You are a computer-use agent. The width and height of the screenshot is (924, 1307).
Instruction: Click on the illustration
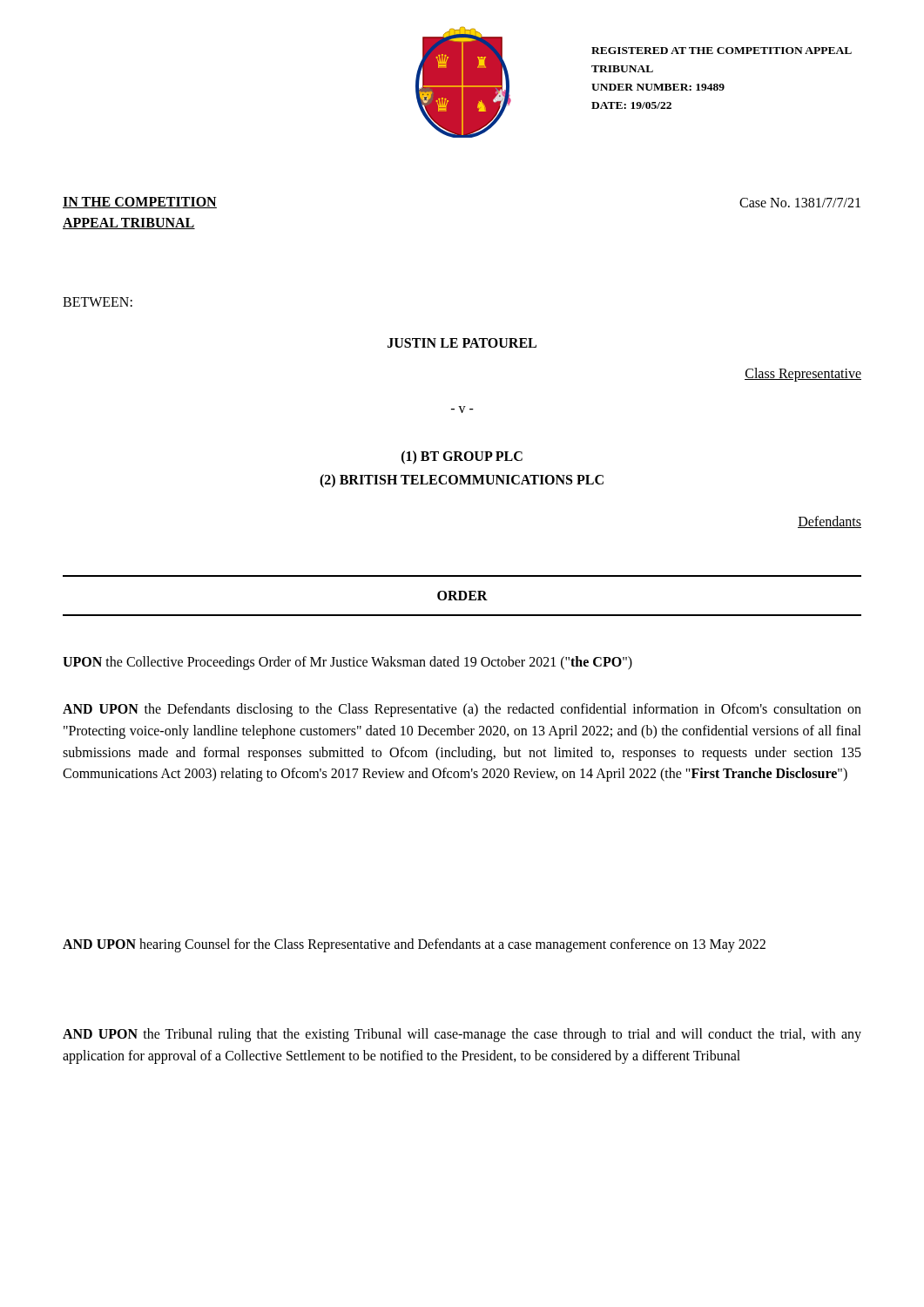(462, 81)
